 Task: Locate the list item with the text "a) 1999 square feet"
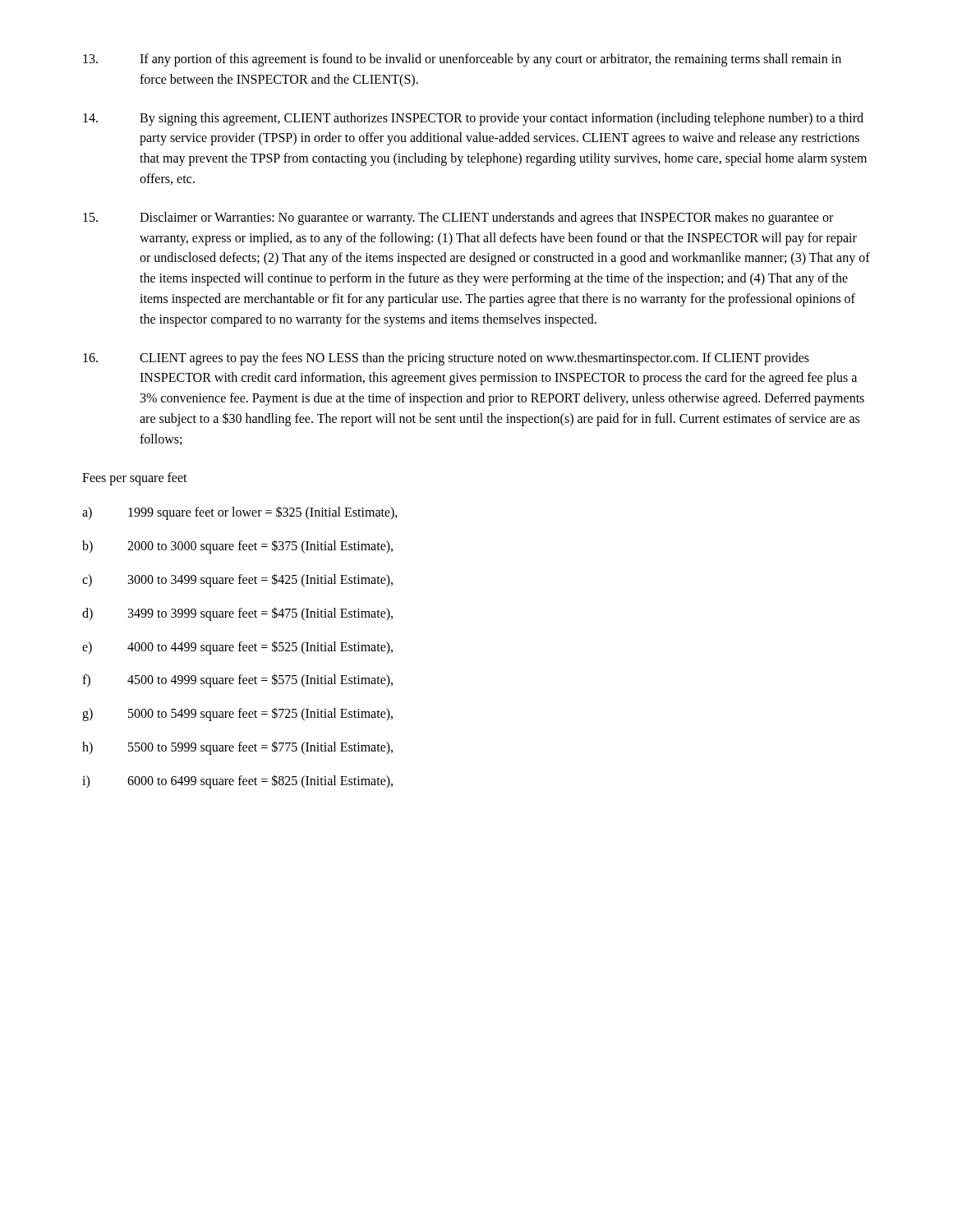[240, 513]
